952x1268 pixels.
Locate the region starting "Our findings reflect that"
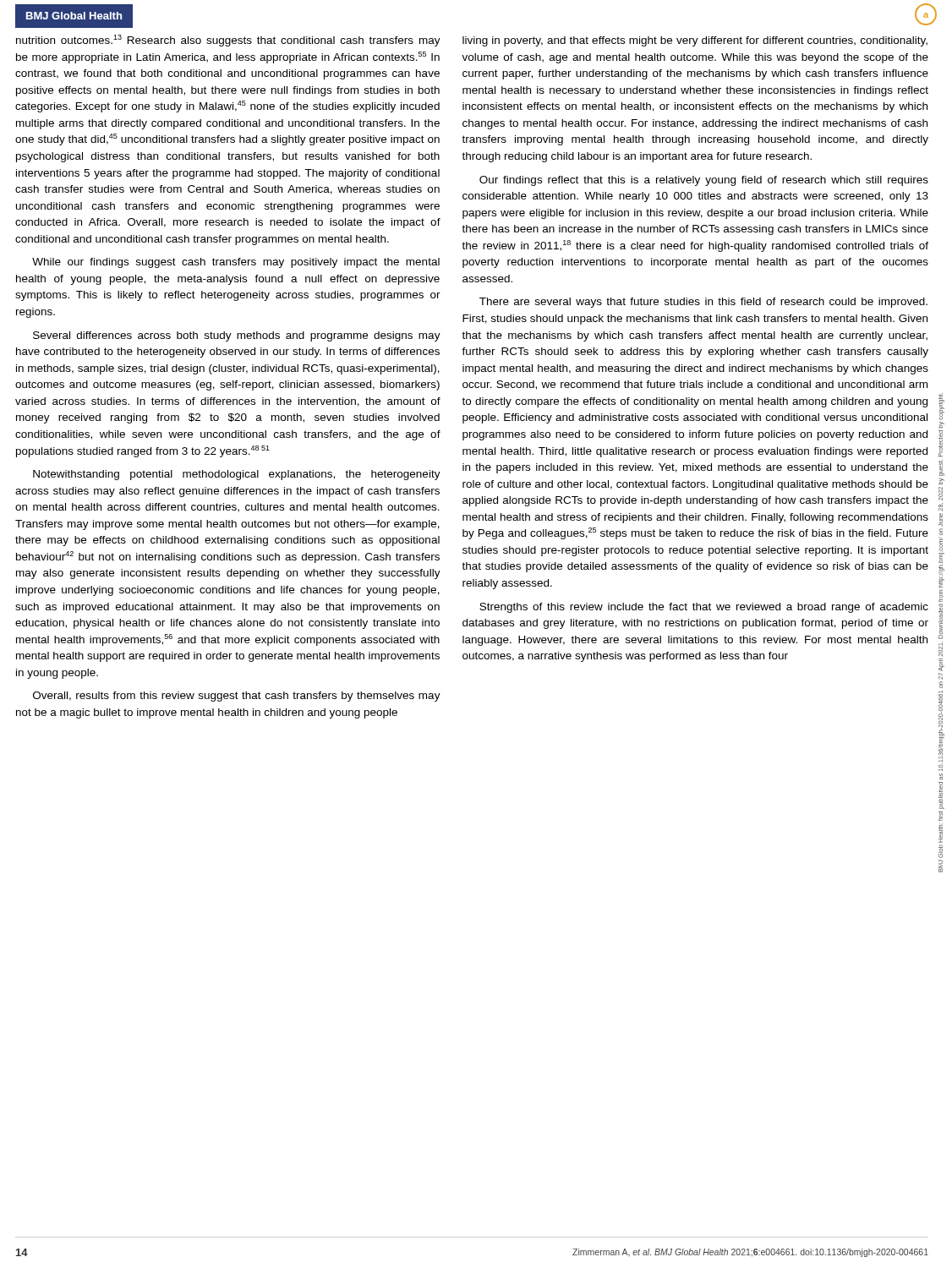coord(695,229)
